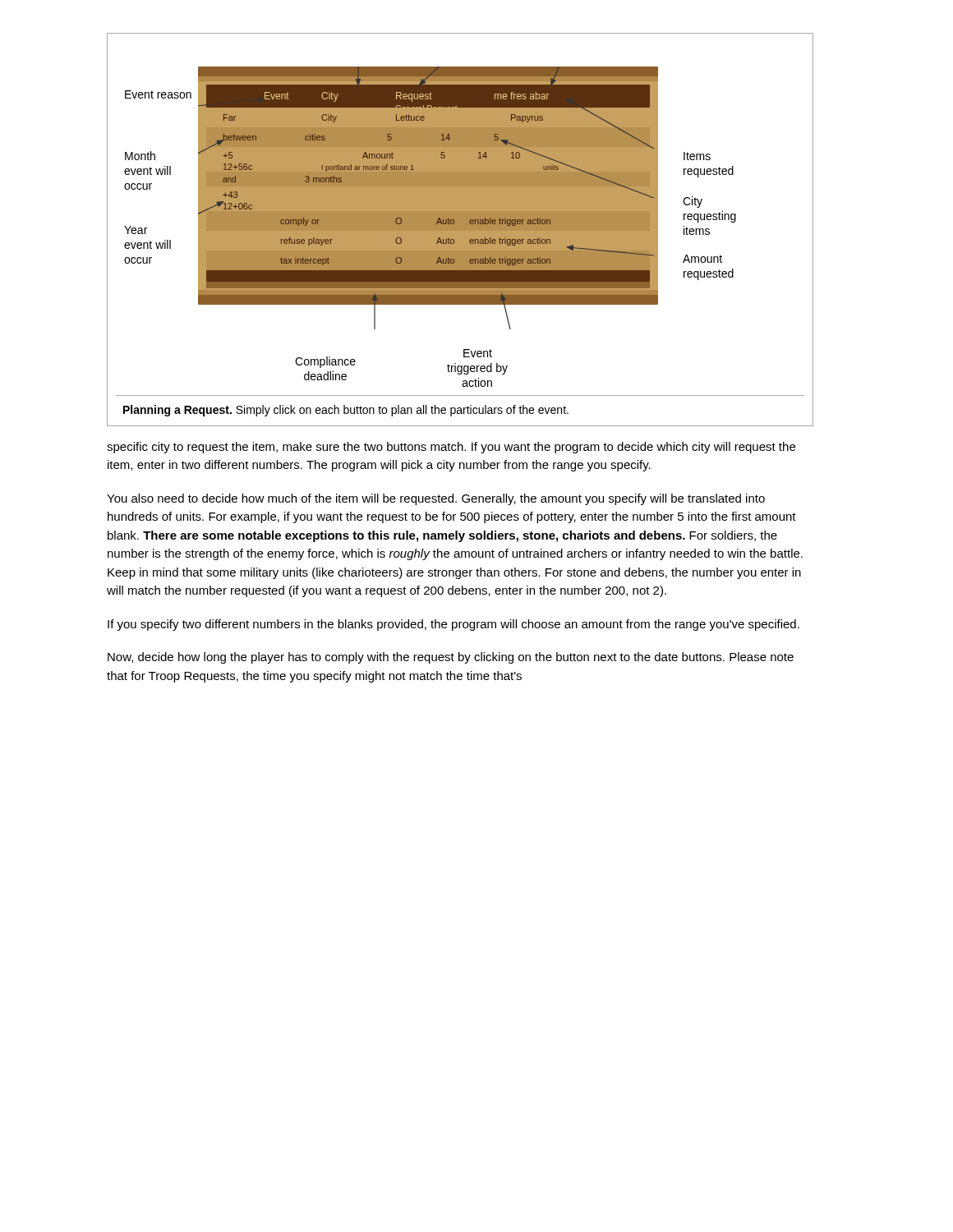Viewport: 953px width, 1232px height.
Task: Navigate to the text starting "If you specify"
Action: pyautogui.click(x=453, y=623)
